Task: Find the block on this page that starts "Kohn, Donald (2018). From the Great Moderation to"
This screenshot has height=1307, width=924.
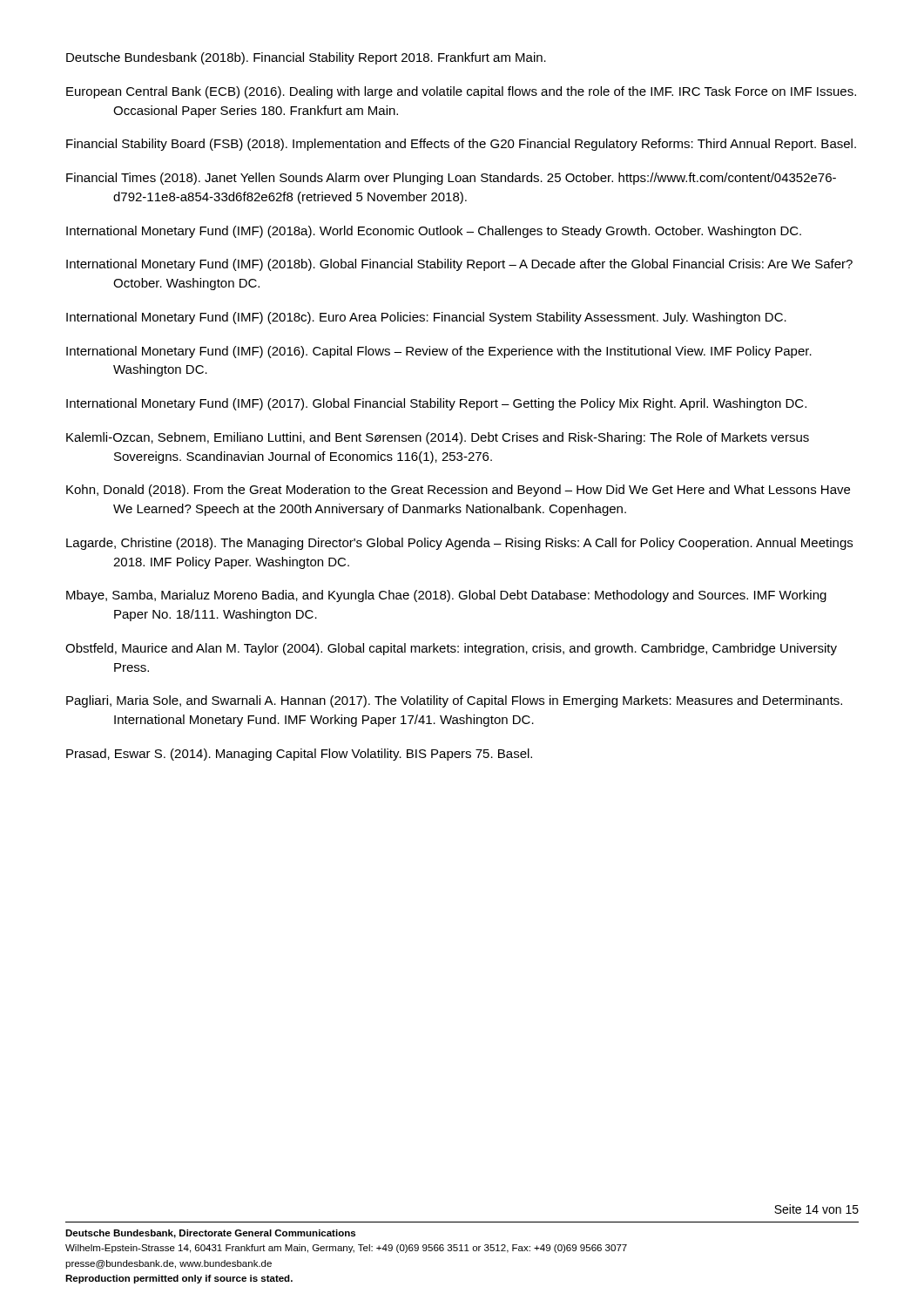Action: click(458, 499)
